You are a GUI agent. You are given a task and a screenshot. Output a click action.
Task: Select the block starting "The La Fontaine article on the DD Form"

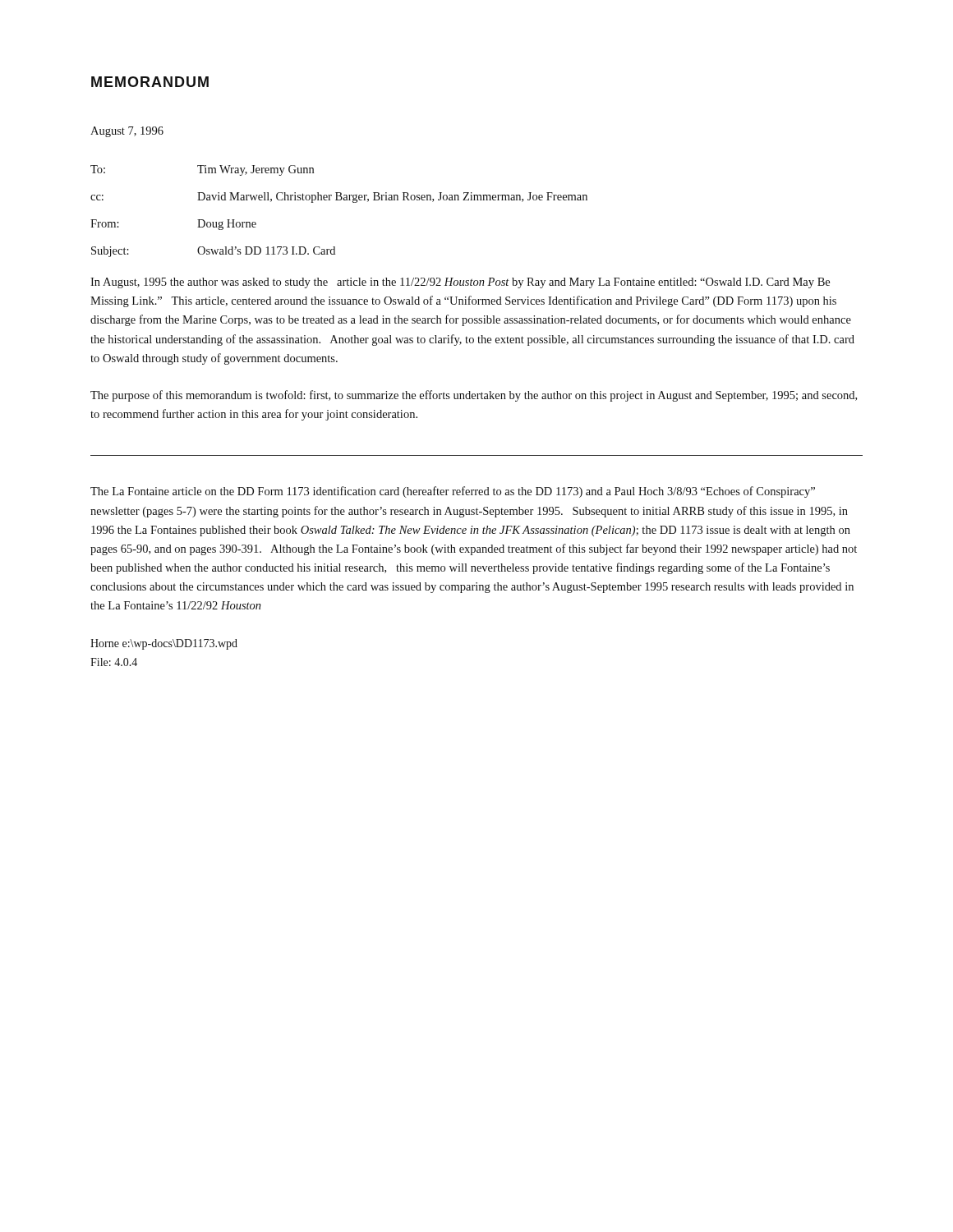pos(474,549)
